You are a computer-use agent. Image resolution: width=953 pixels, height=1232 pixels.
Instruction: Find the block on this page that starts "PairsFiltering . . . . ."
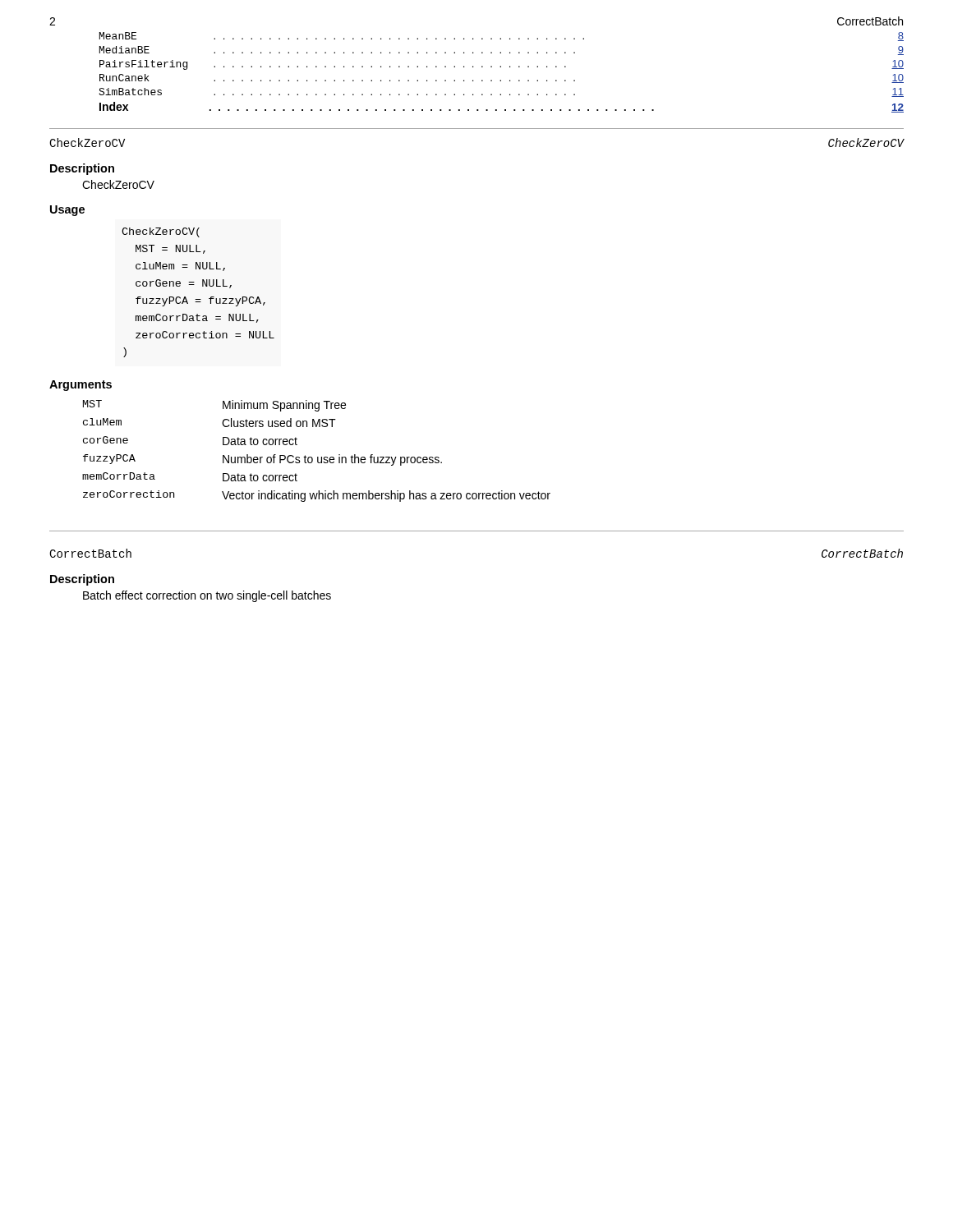[501, 64]
